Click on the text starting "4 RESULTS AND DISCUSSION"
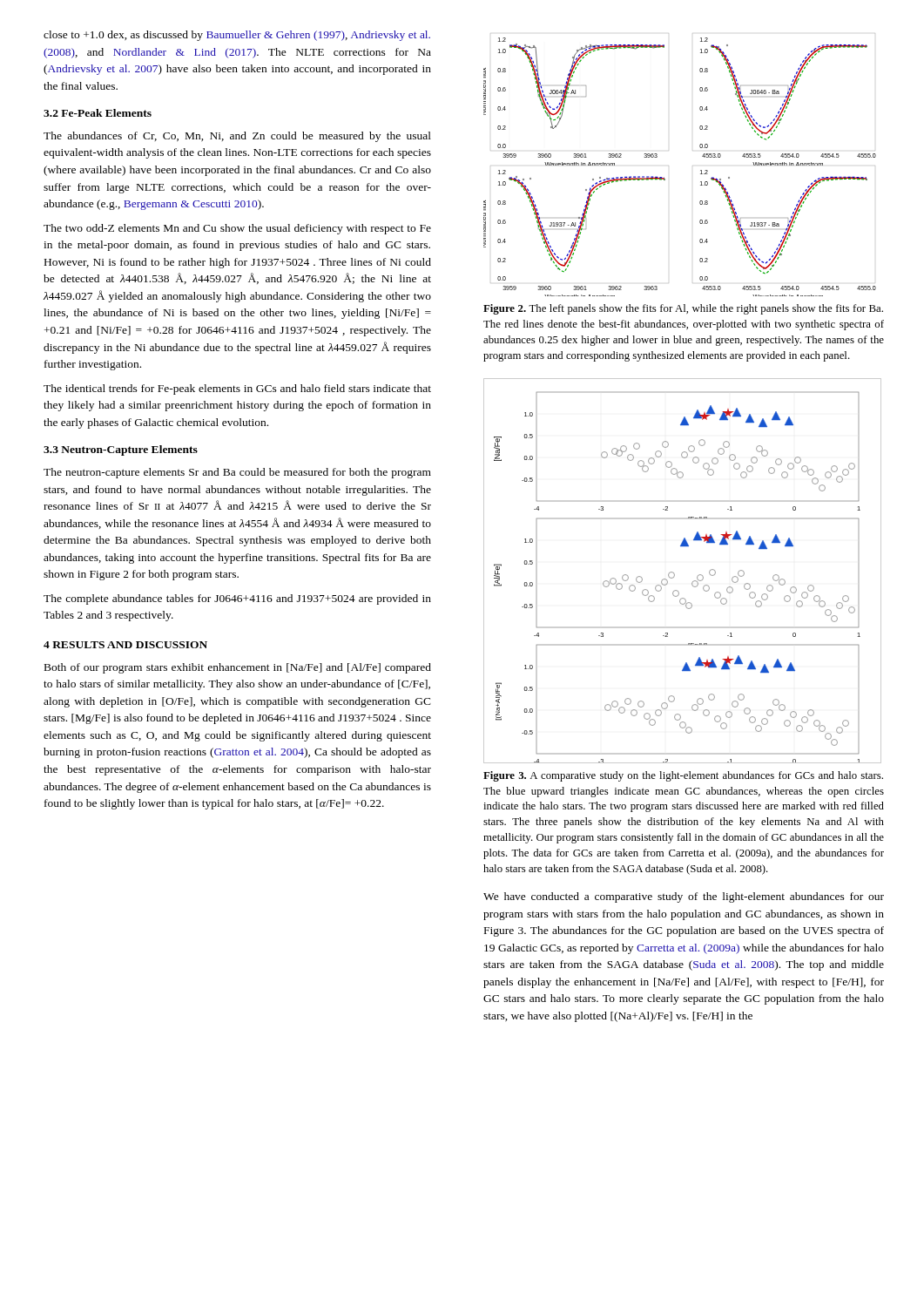924x1307 pixels. [x=125, y=645]
